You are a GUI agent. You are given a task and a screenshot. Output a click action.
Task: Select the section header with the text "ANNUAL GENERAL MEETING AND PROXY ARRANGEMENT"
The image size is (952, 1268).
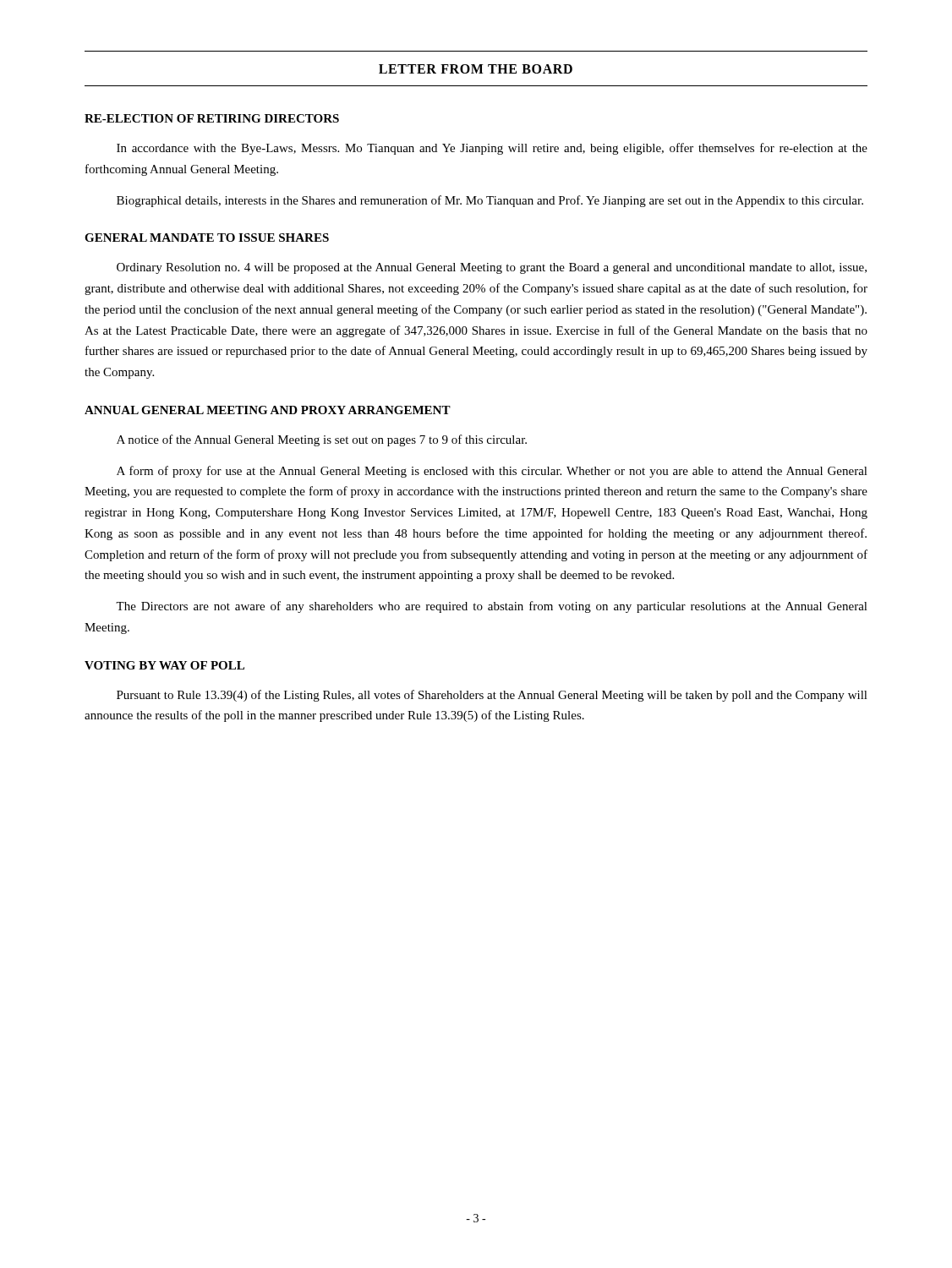[x=267, y=410]
